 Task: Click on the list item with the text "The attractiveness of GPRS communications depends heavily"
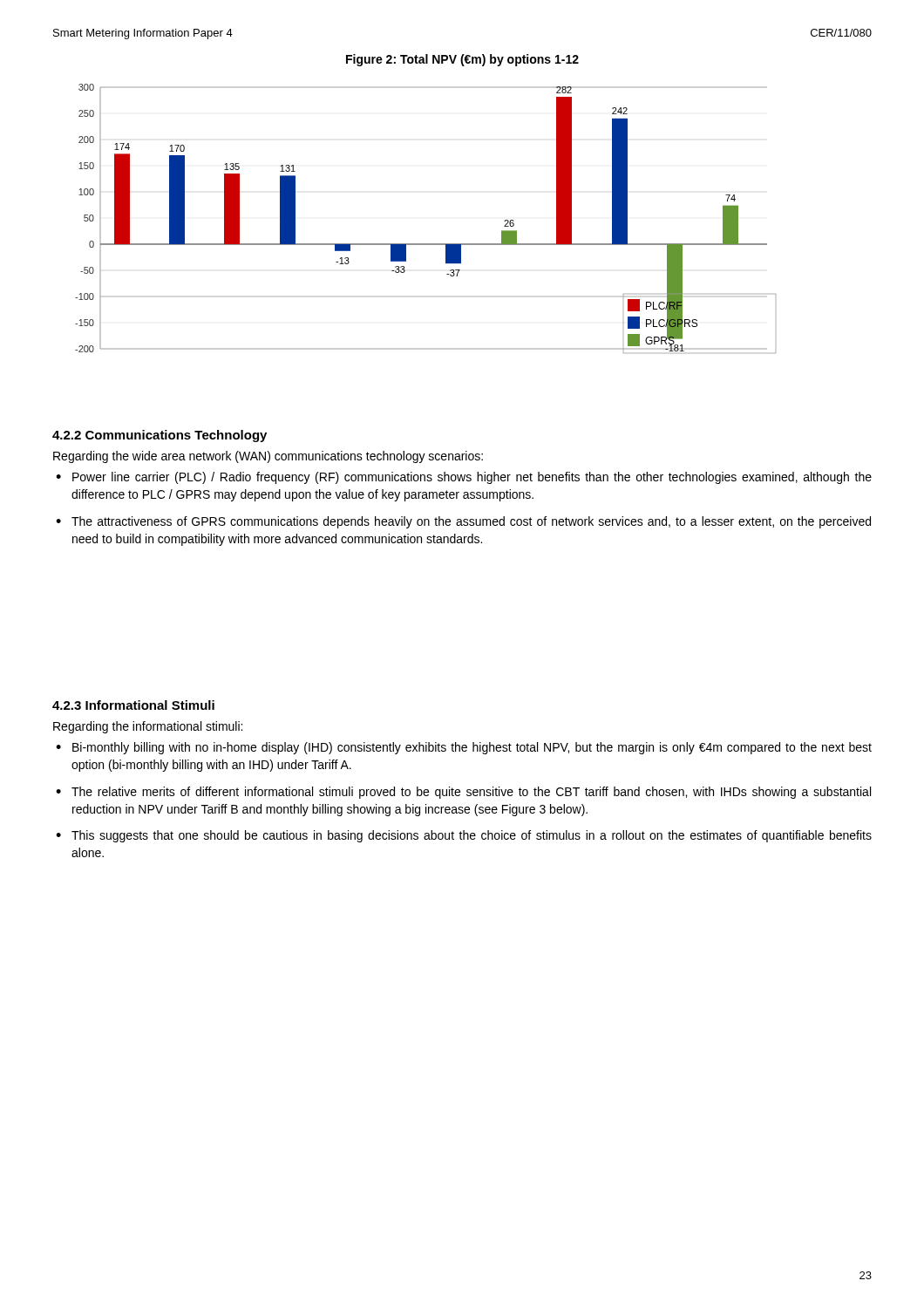(x=472, y=530)
